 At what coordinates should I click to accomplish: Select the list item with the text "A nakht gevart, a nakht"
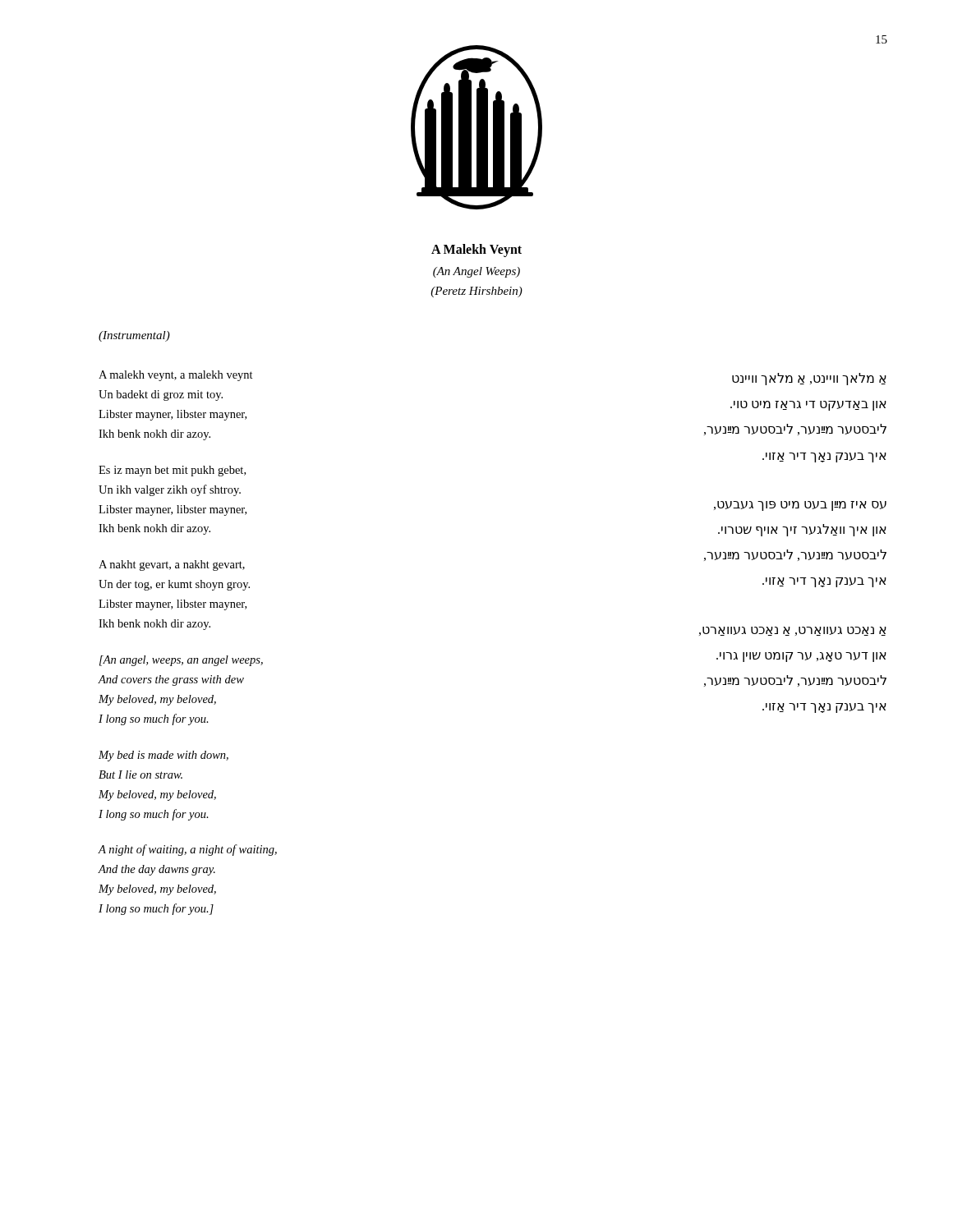(175, 594)
